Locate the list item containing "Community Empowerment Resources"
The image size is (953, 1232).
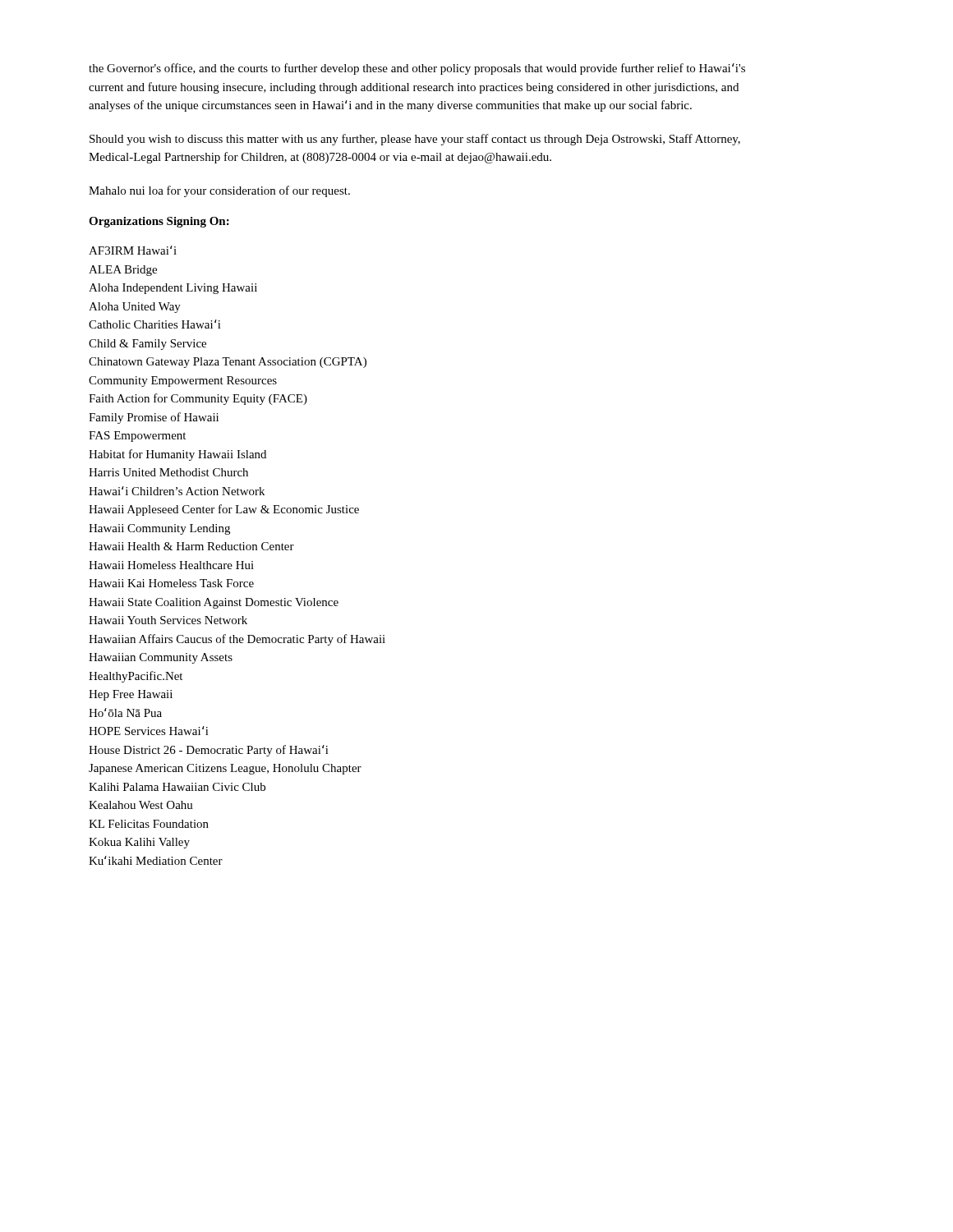(x=183, y=380)
